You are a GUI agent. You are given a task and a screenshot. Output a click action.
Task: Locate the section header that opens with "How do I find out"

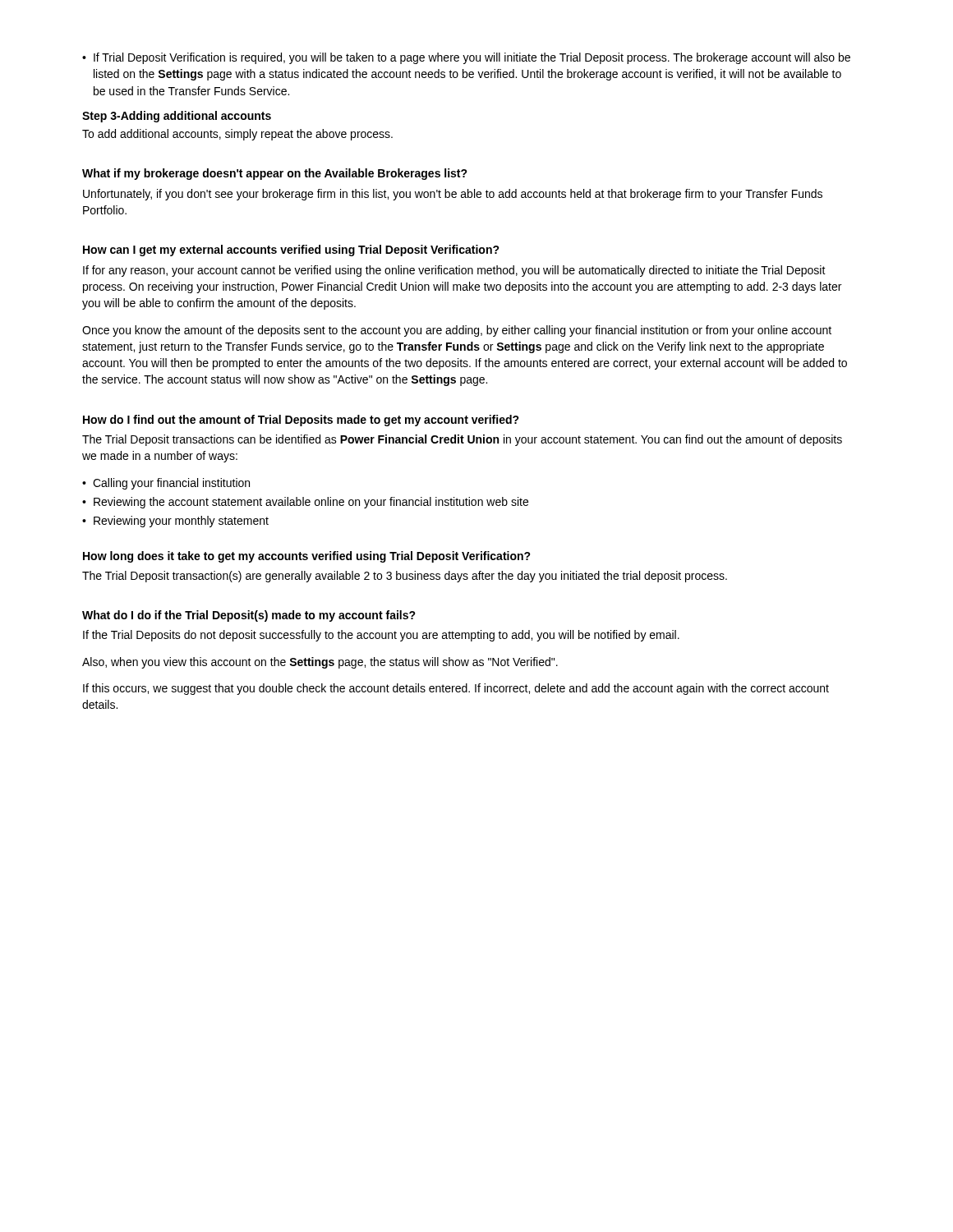click(301, 419)
